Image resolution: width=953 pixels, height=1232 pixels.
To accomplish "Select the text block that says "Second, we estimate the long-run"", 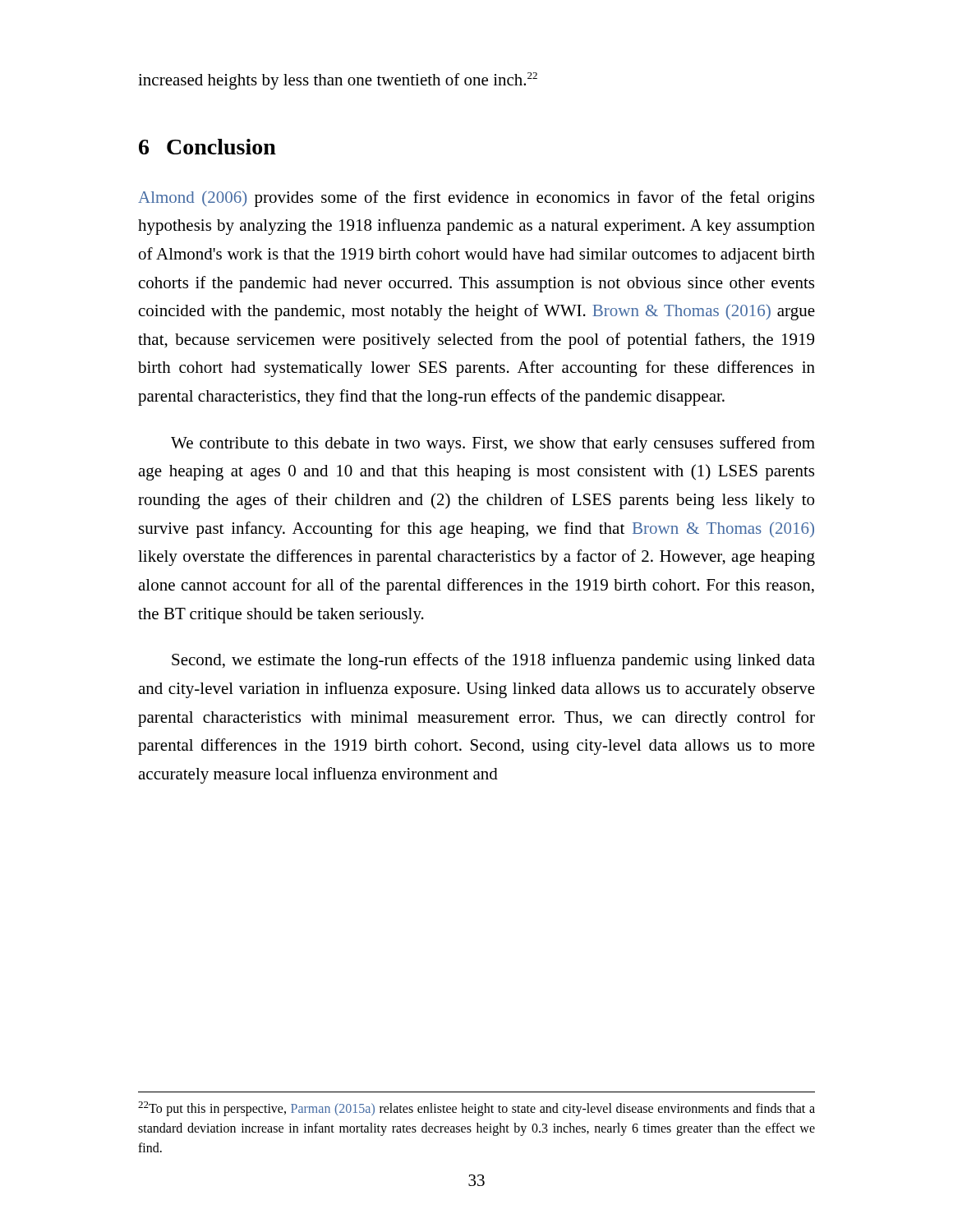I will [x=476, y=717].
